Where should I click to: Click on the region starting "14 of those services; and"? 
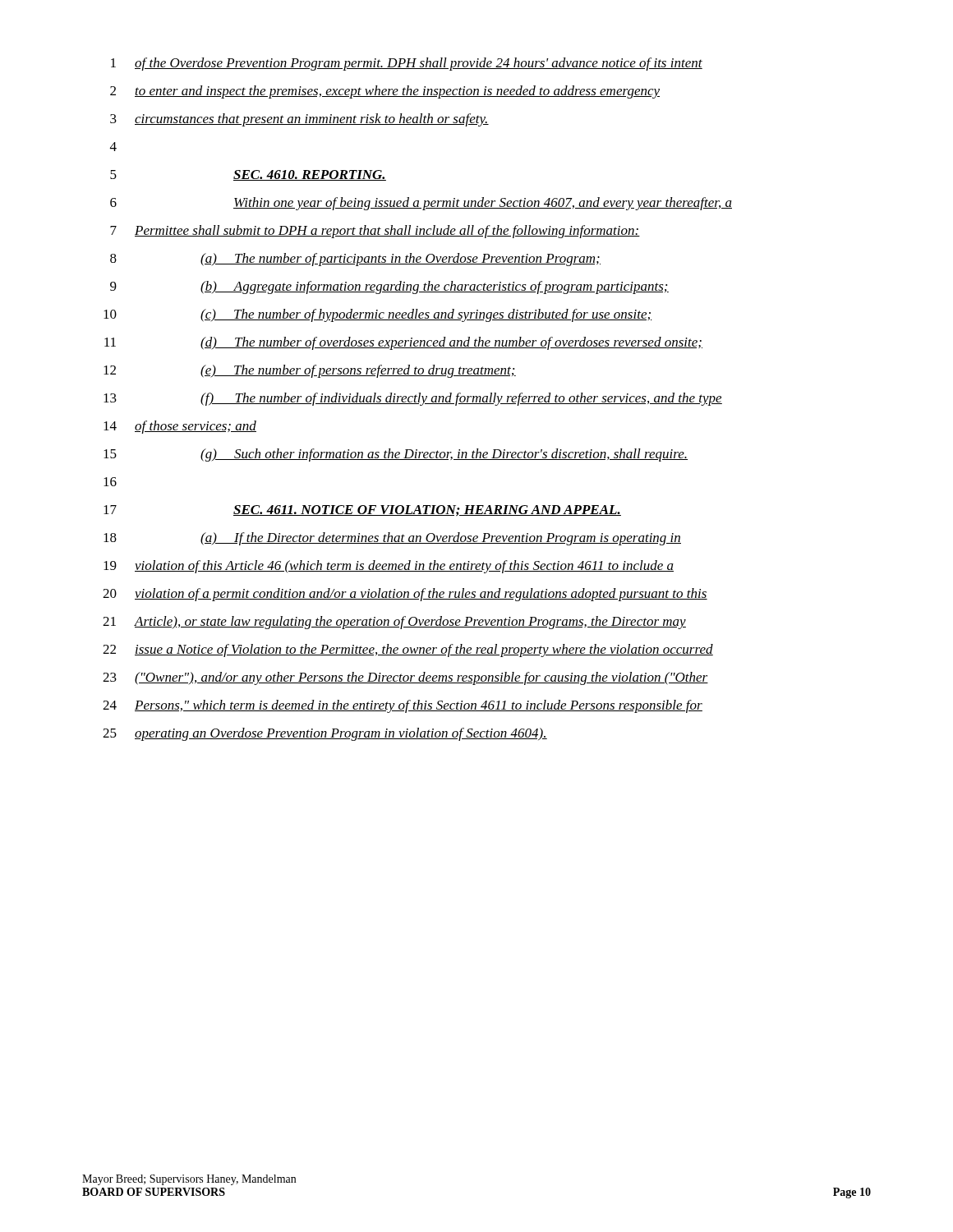[x=180, y=427]
